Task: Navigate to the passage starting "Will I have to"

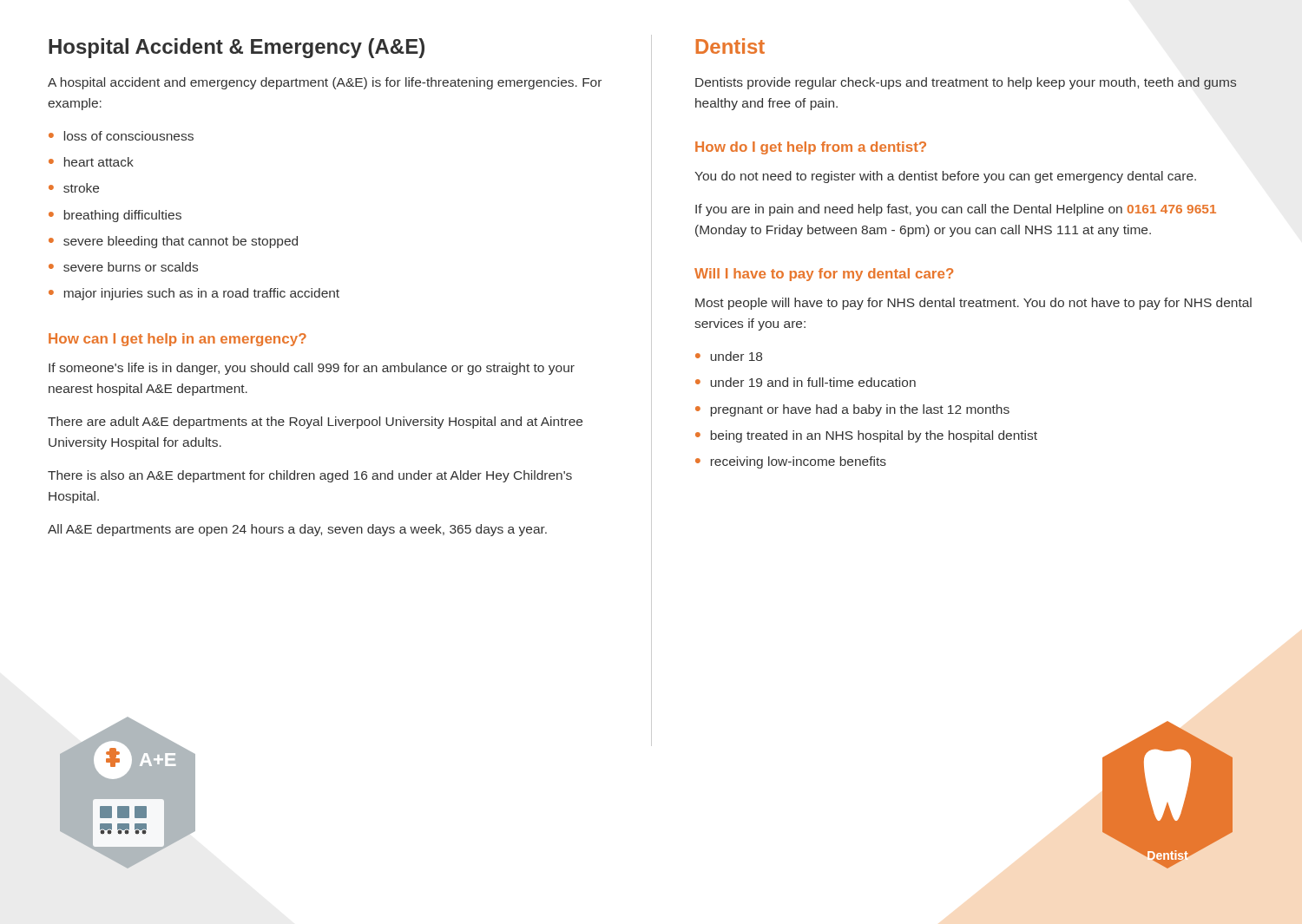Action: pos(824,275)
